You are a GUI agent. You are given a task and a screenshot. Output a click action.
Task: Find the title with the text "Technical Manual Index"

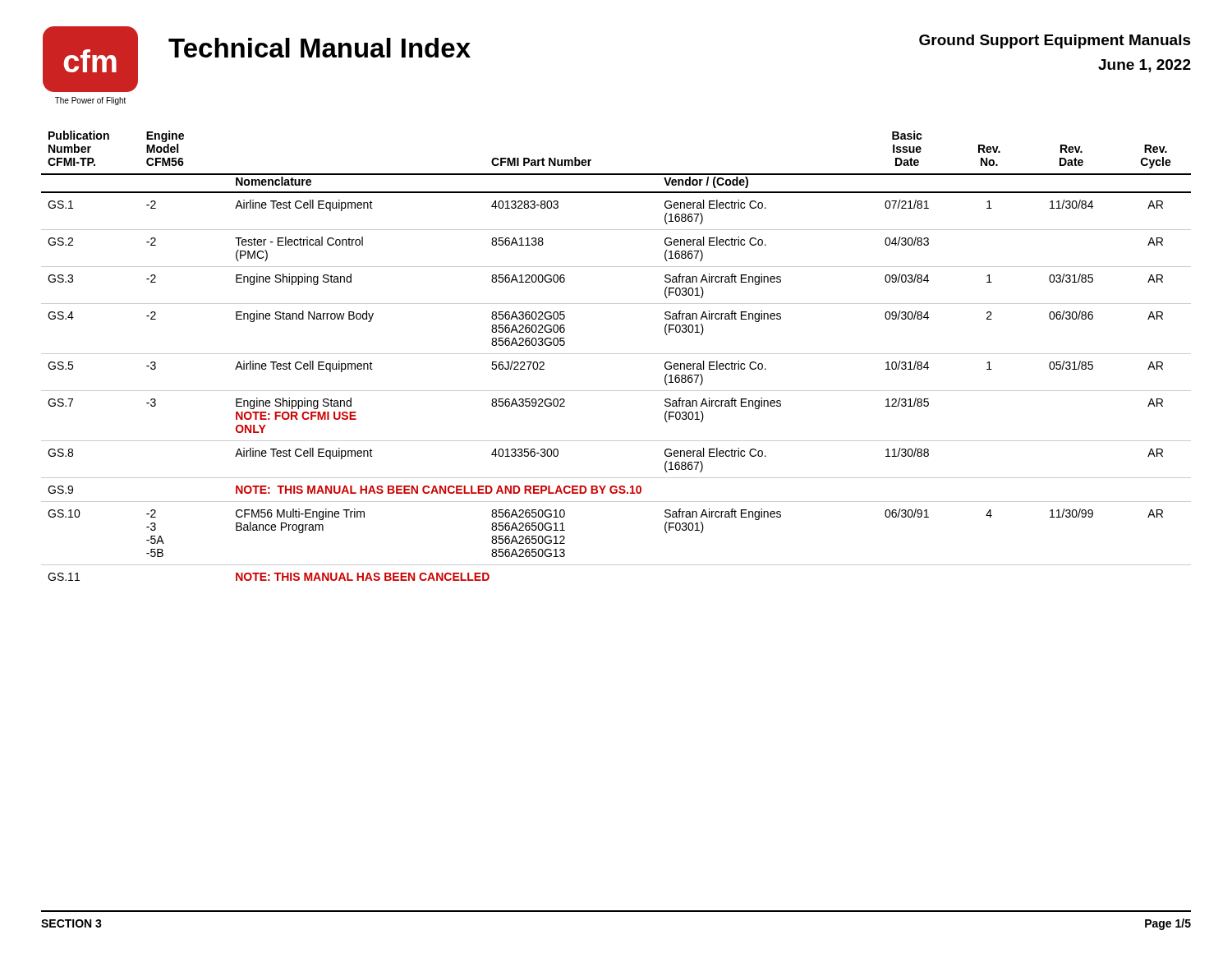click(319, 48)
